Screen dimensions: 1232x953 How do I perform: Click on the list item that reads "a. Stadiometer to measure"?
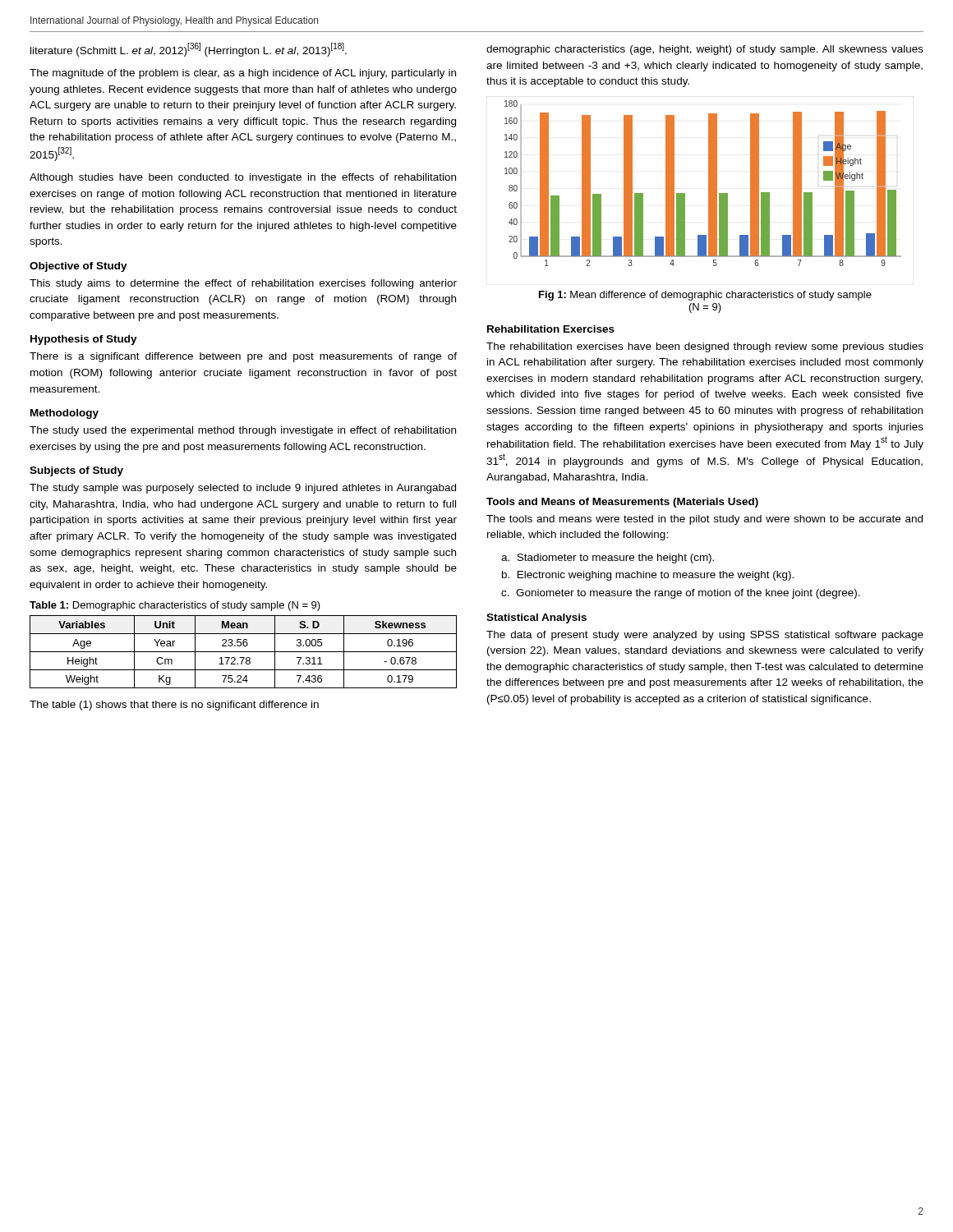pyautogui.click(x=608, y=557)
